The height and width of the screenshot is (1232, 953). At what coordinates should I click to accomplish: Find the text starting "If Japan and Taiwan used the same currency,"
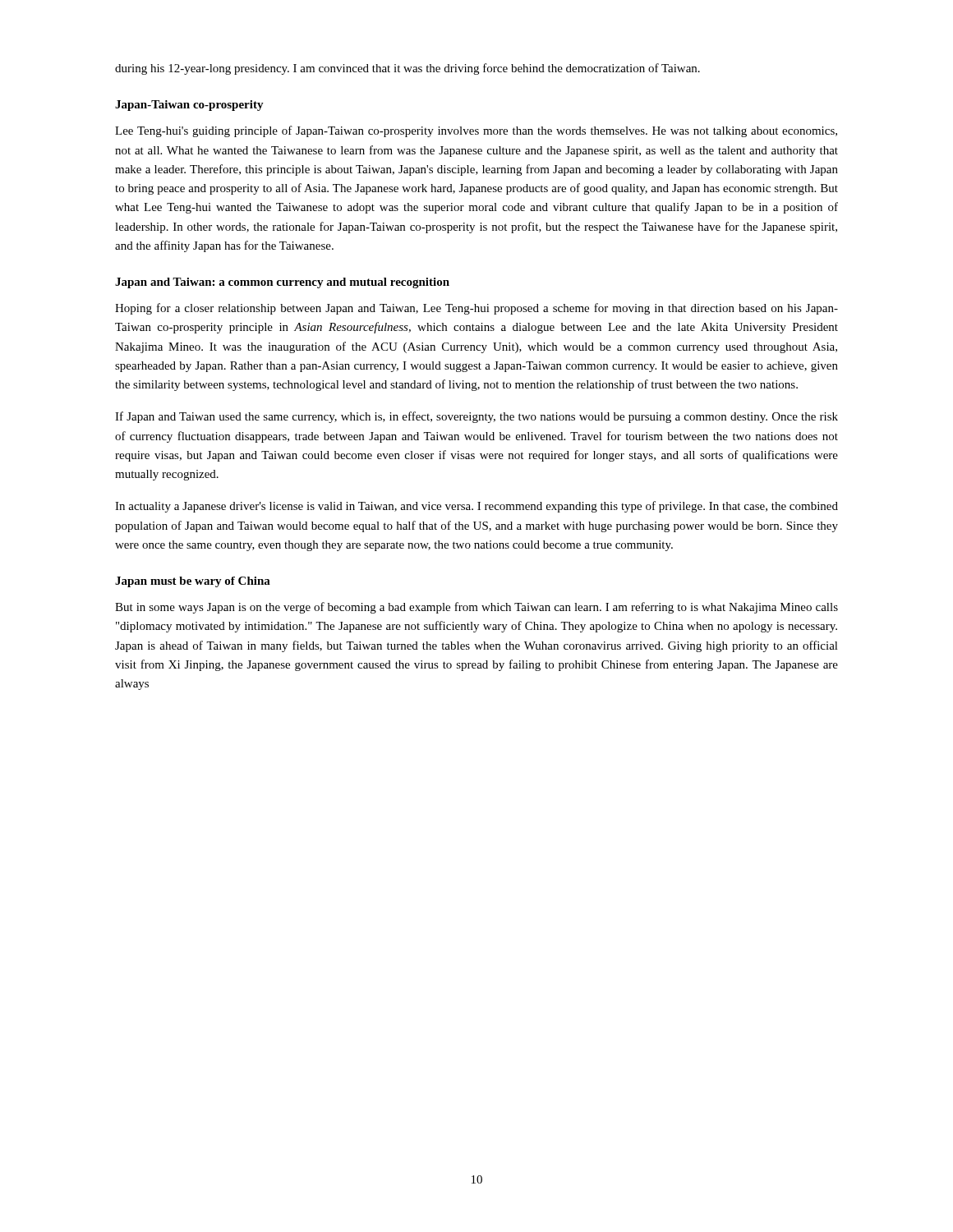(x=476, y=445)
